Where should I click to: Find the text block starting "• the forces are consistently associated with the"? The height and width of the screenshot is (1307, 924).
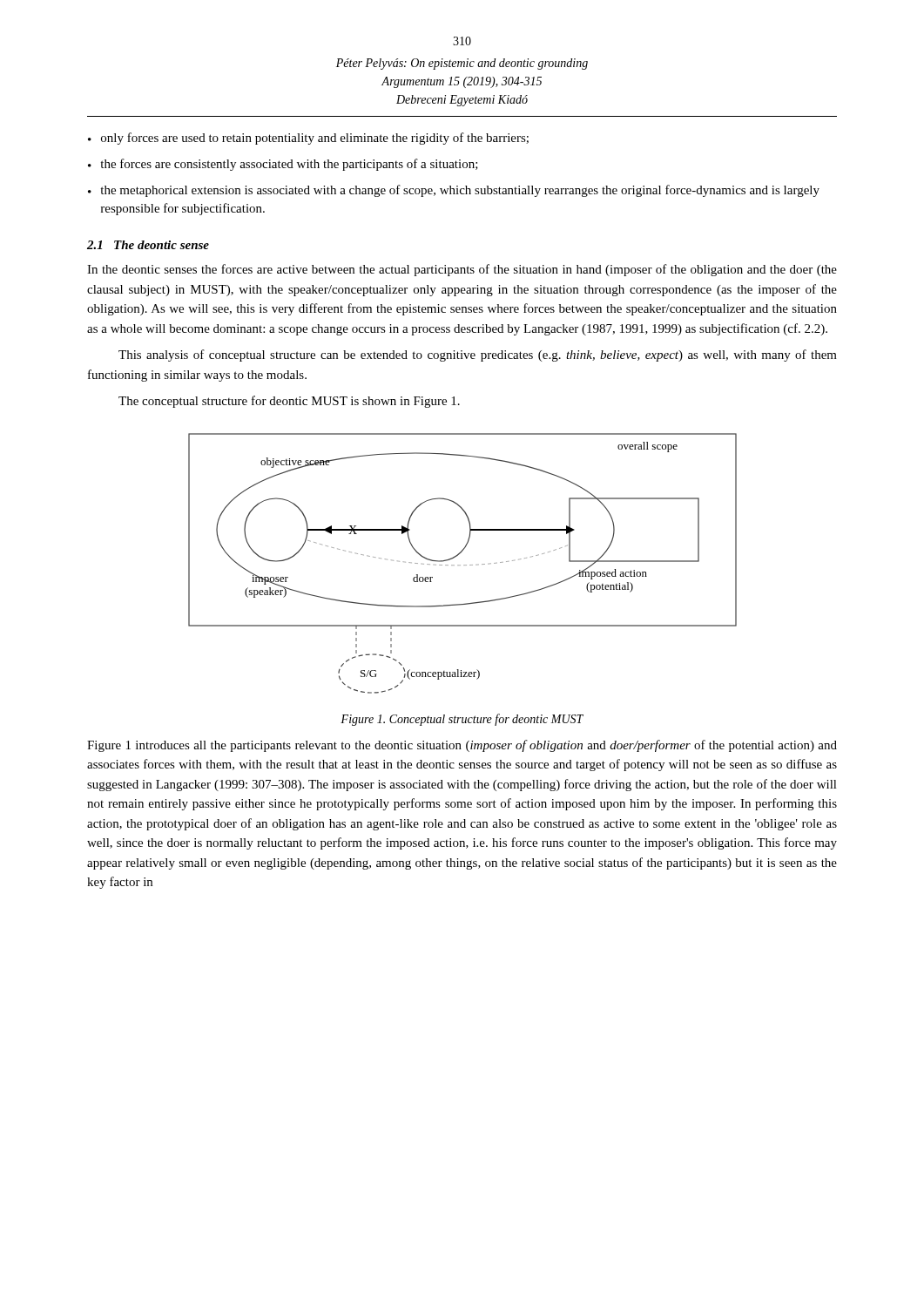(x=283, y=165)
